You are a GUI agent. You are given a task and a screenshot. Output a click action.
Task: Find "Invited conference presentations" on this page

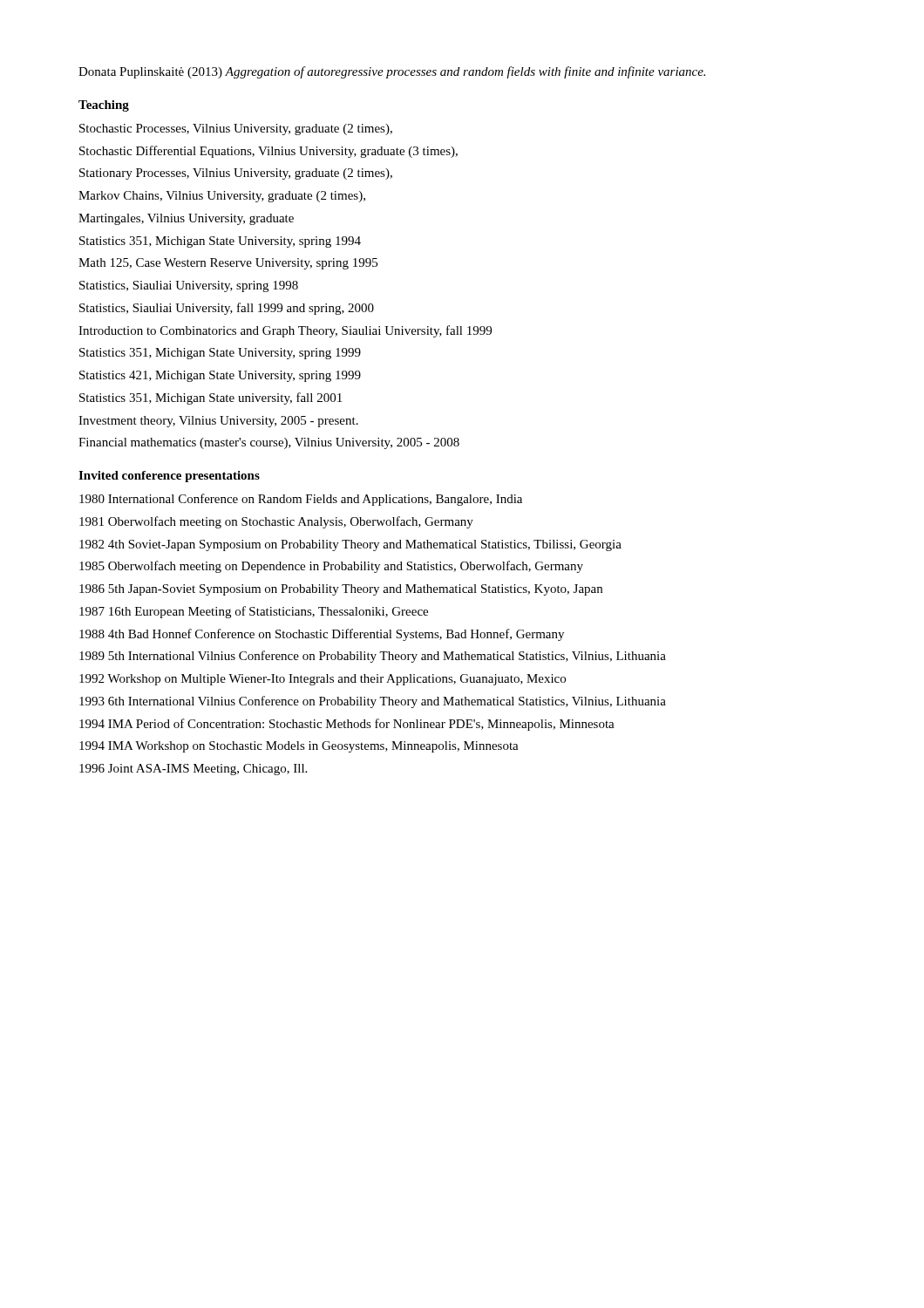pos(169,475)
